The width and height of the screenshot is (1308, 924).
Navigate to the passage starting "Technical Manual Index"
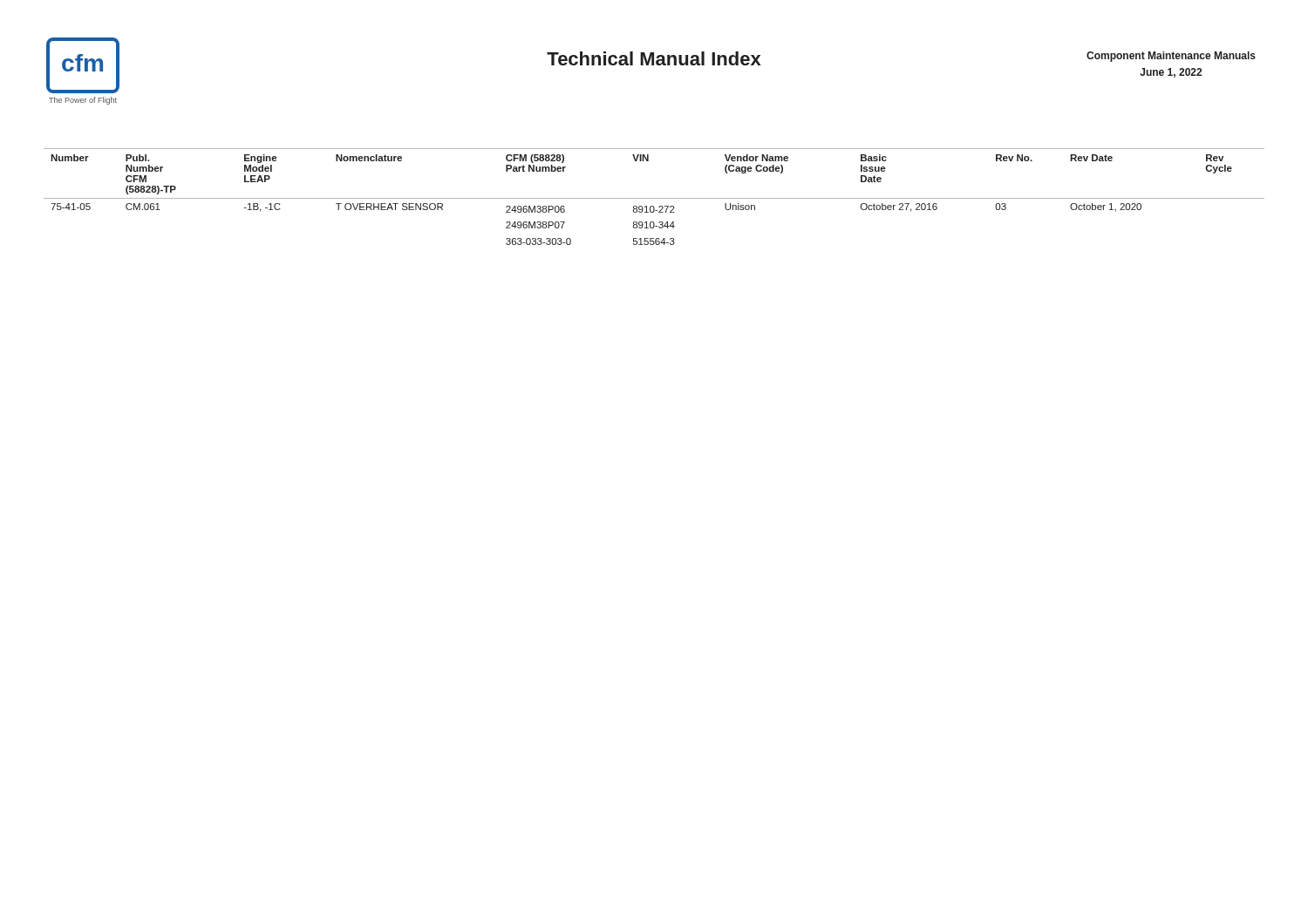[x=654, y=59]
